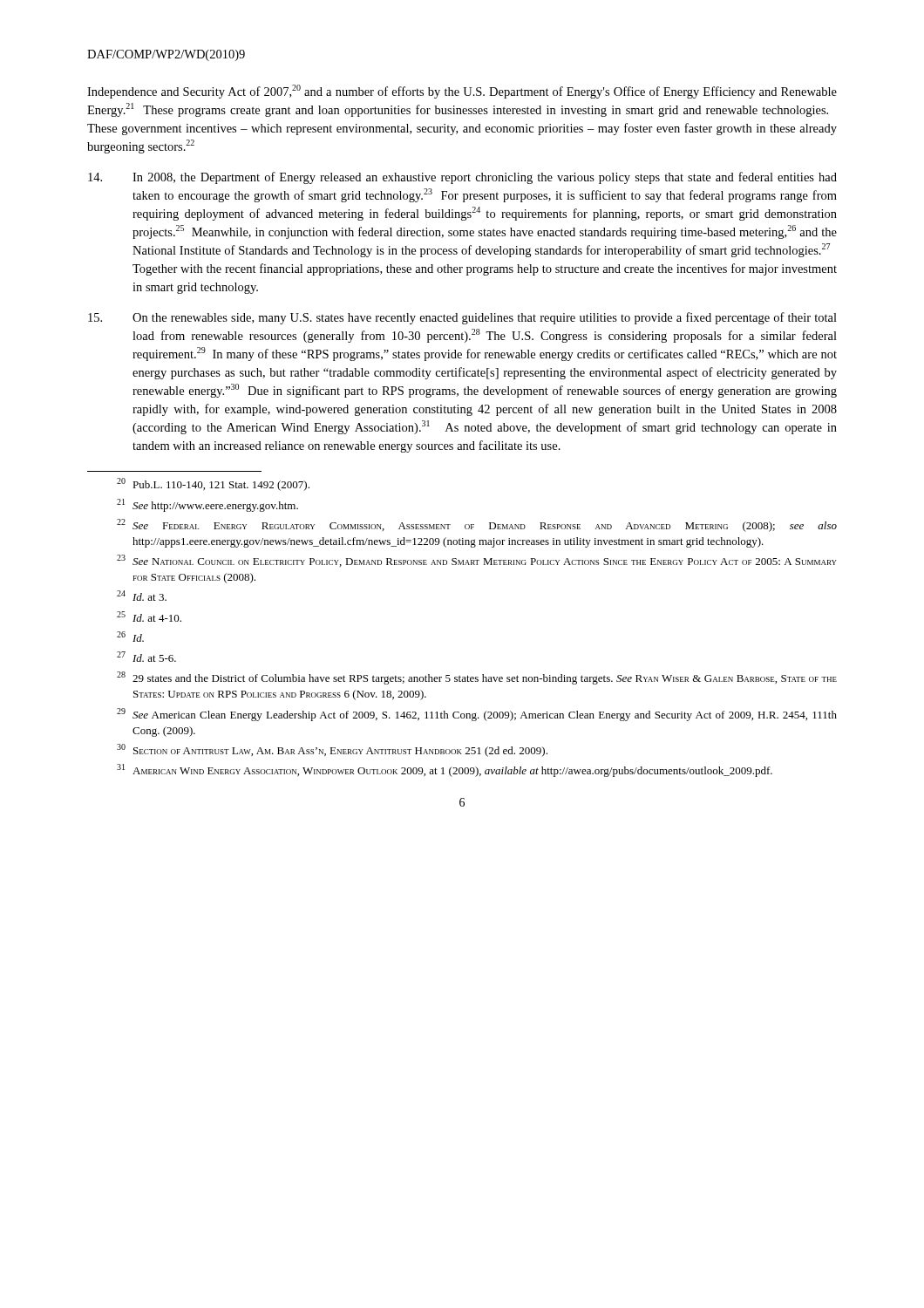This screenshot has width=924, height=1308.
Task: Find the footnote with the text "27 Id. at 5-6."
Action: (146, 657)
